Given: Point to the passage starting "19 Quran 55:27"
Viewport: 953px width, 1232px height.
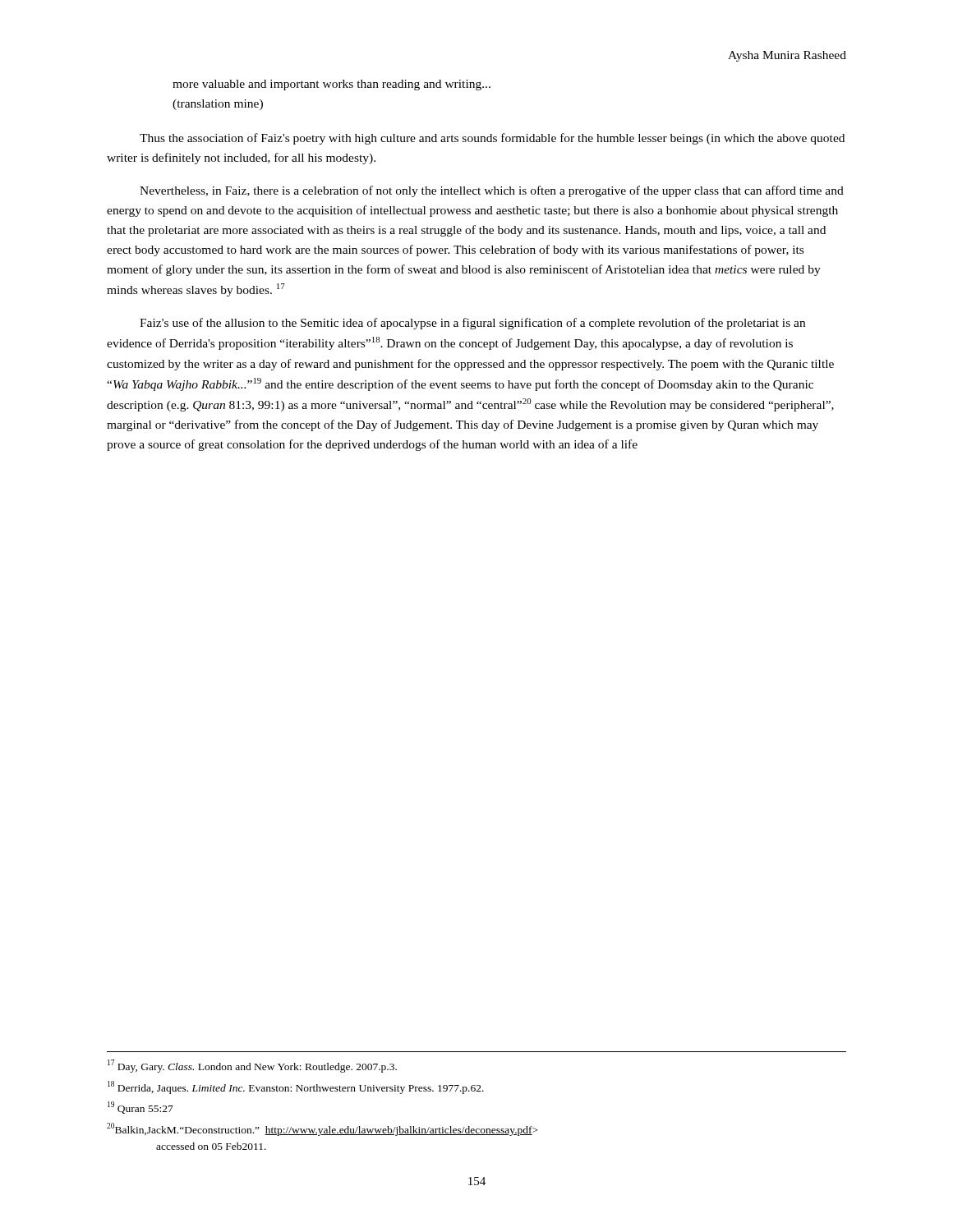Looking at the screenshot, I should pyautogui.click(x=140, y=1108).
